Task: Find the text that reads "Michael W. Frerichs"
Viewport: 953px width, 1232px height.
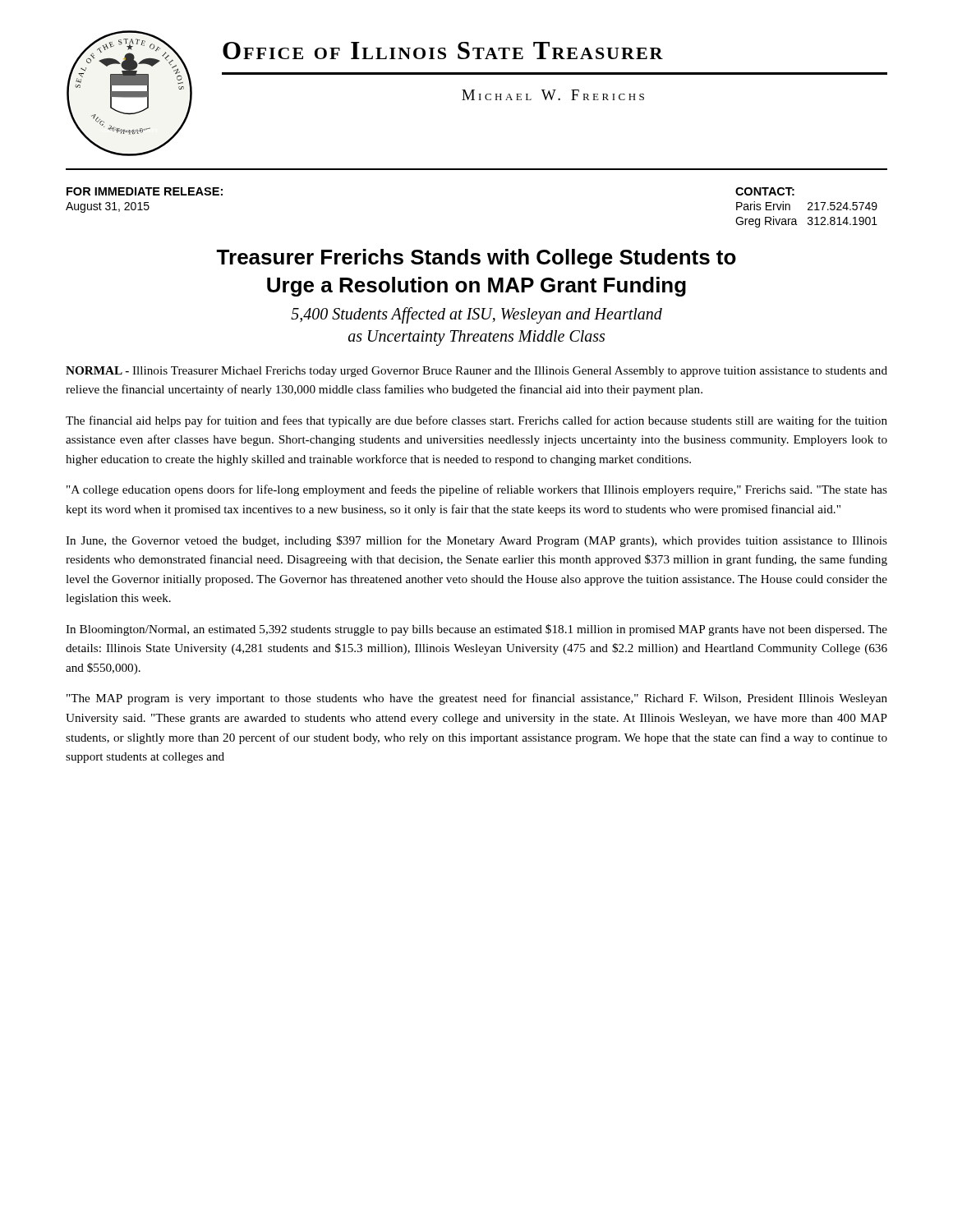Action: tap(555, 95)
